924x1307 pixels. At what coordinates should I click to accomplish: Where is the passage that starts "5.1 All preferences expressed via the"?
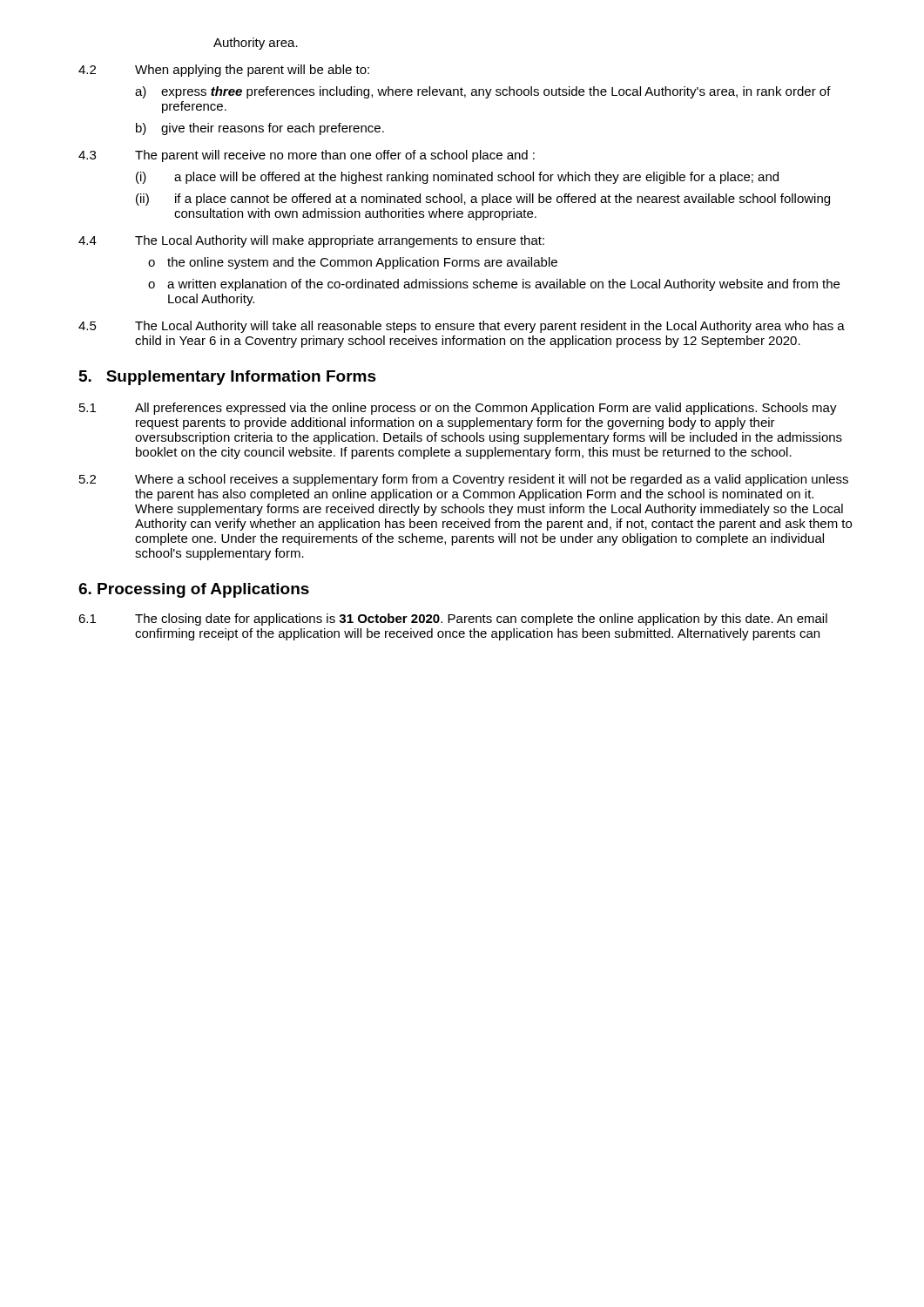466,430
